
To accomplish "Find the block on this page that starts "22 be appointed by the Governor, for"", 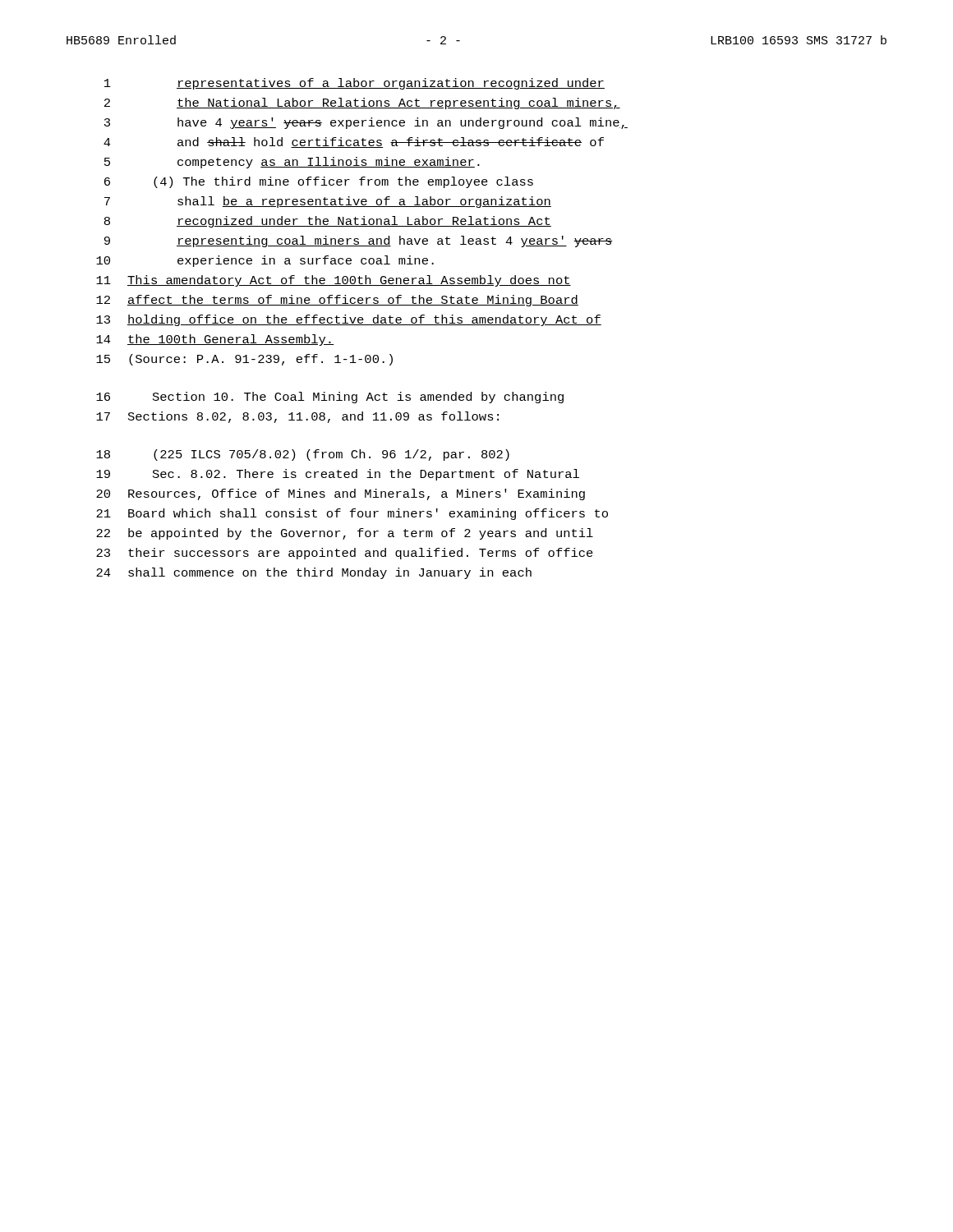I will point(476,534).
